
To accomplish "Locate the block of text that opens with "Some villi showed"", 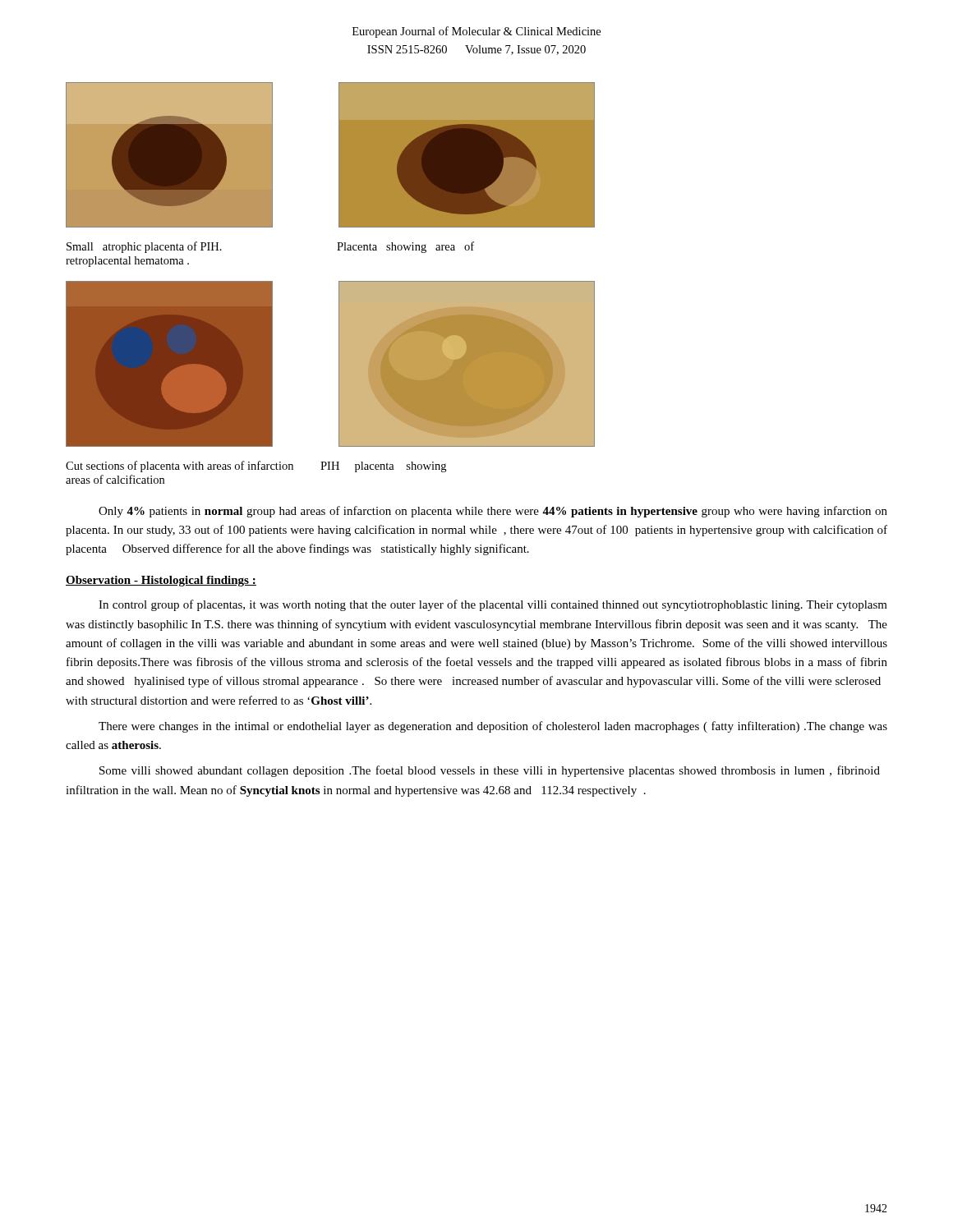I will pos(476,780).
